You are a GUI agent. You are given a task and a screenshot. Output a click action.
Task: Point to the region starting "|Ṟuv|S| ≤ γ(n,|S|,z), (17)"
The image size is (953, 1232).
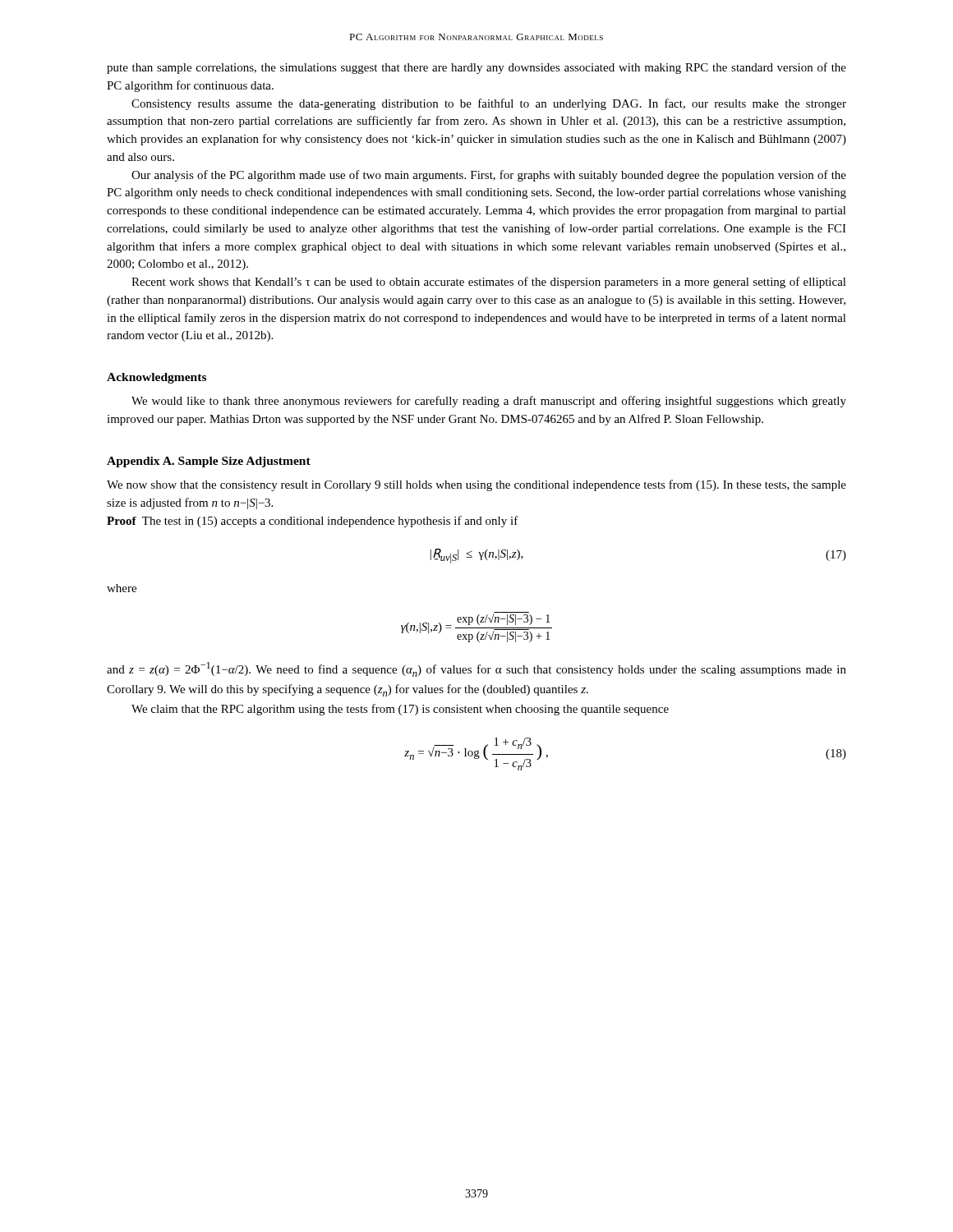pyautogui.click(x=481, y=556)
